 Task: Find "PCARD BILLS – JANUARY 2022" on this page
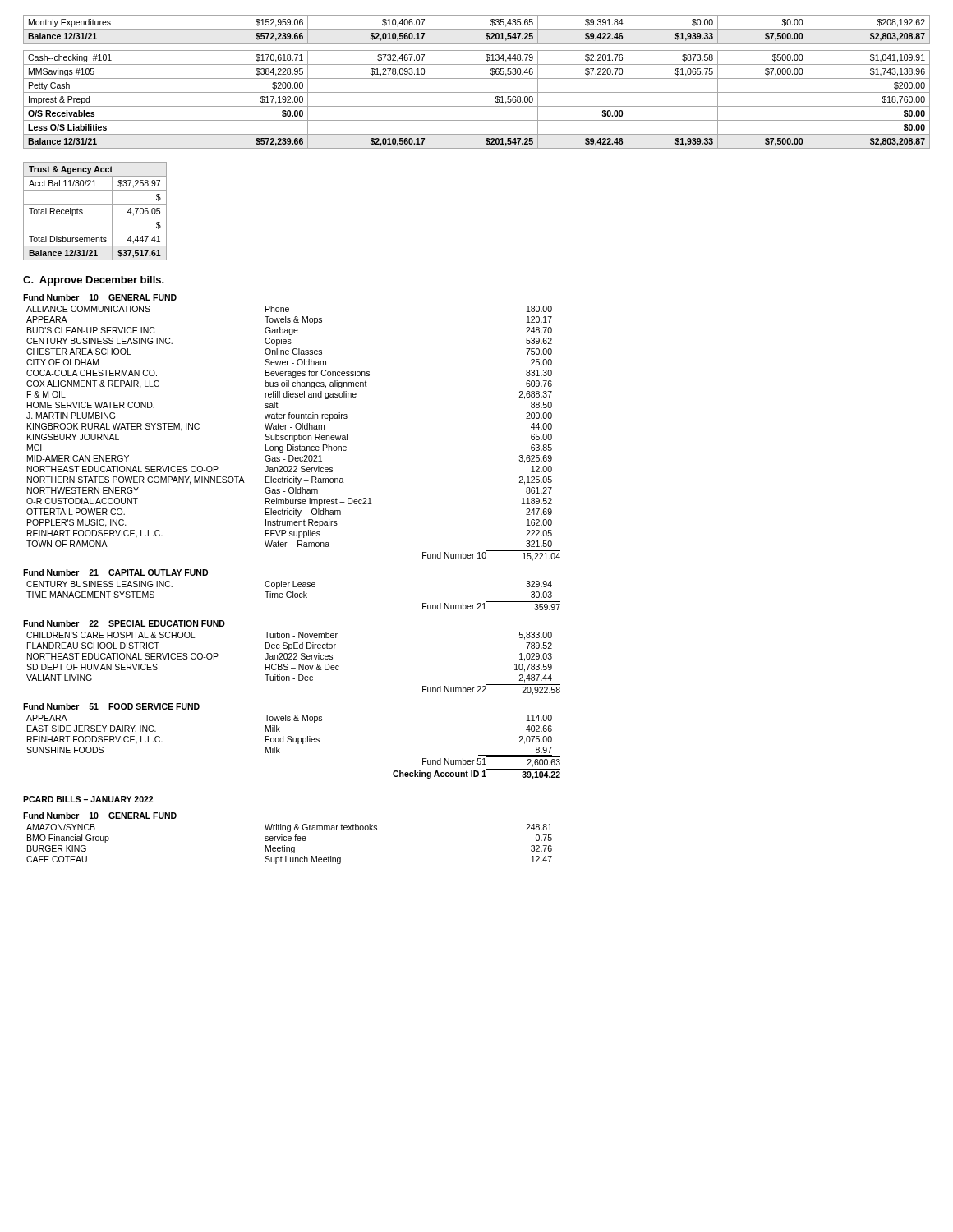point(88,799)
